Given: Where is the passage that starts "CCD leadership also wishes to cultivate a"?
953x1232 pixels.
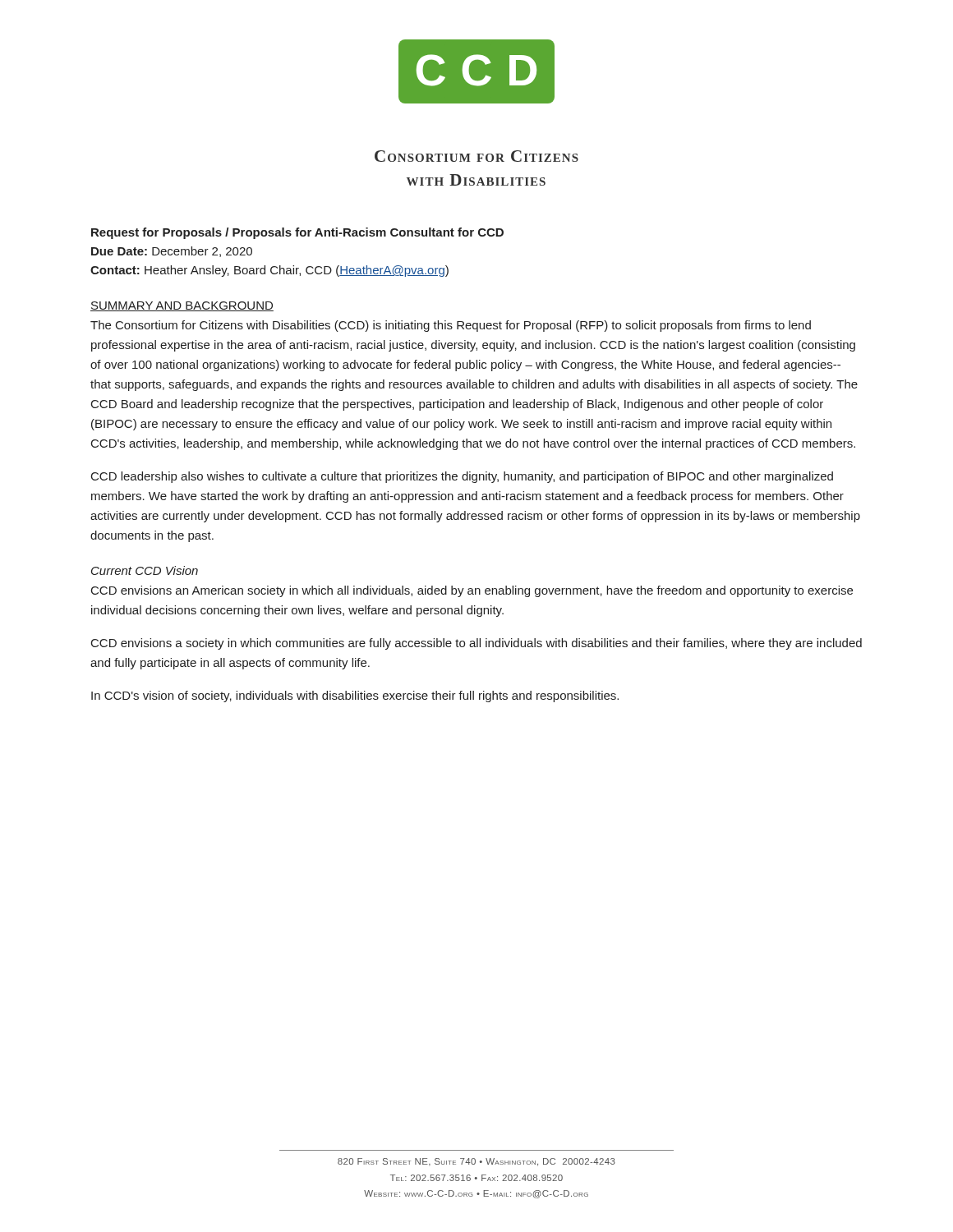Looking at the screenshot, I should (x=475, y=505).
